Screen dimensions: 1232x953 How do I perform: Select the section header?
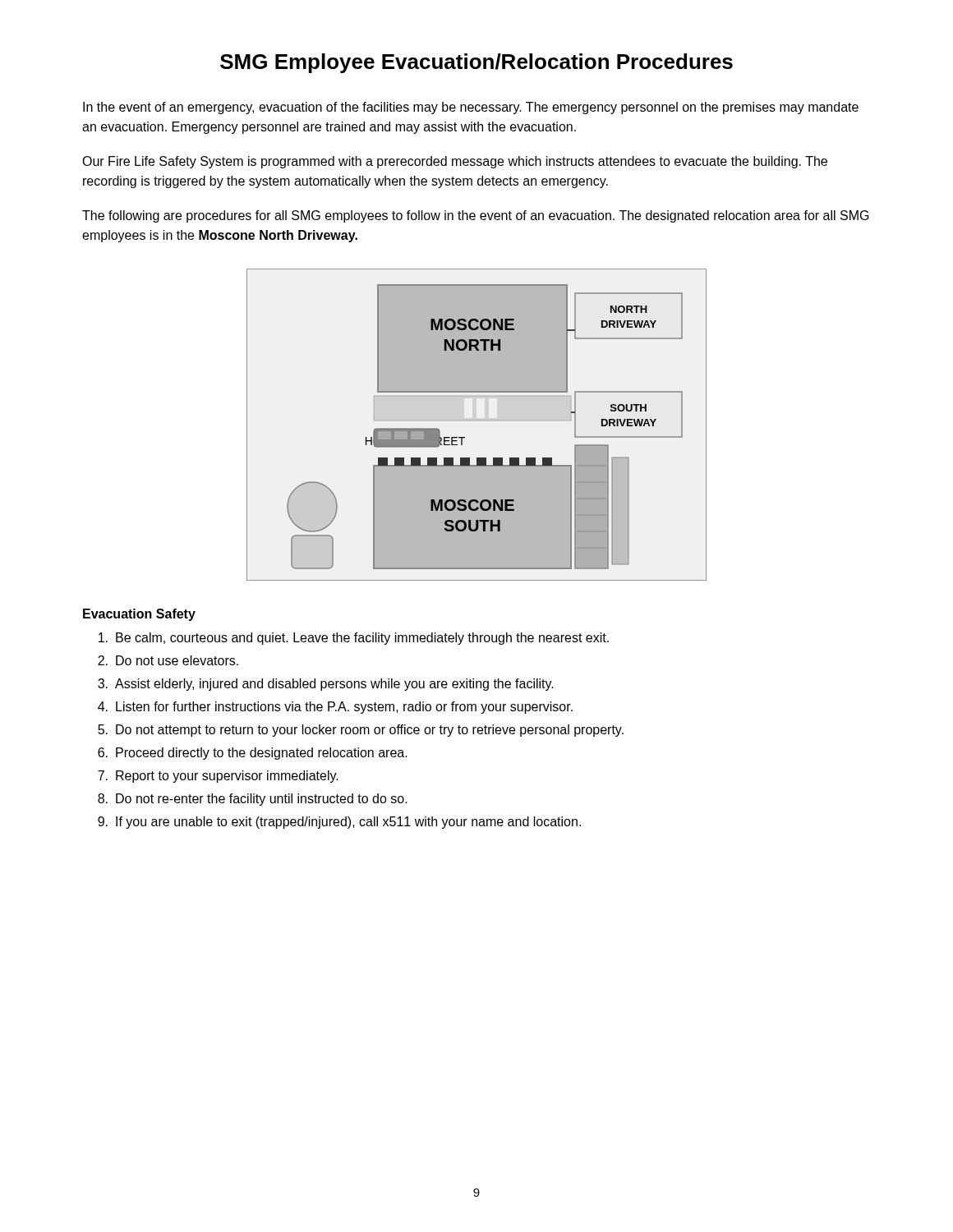(x=139, y=614)
